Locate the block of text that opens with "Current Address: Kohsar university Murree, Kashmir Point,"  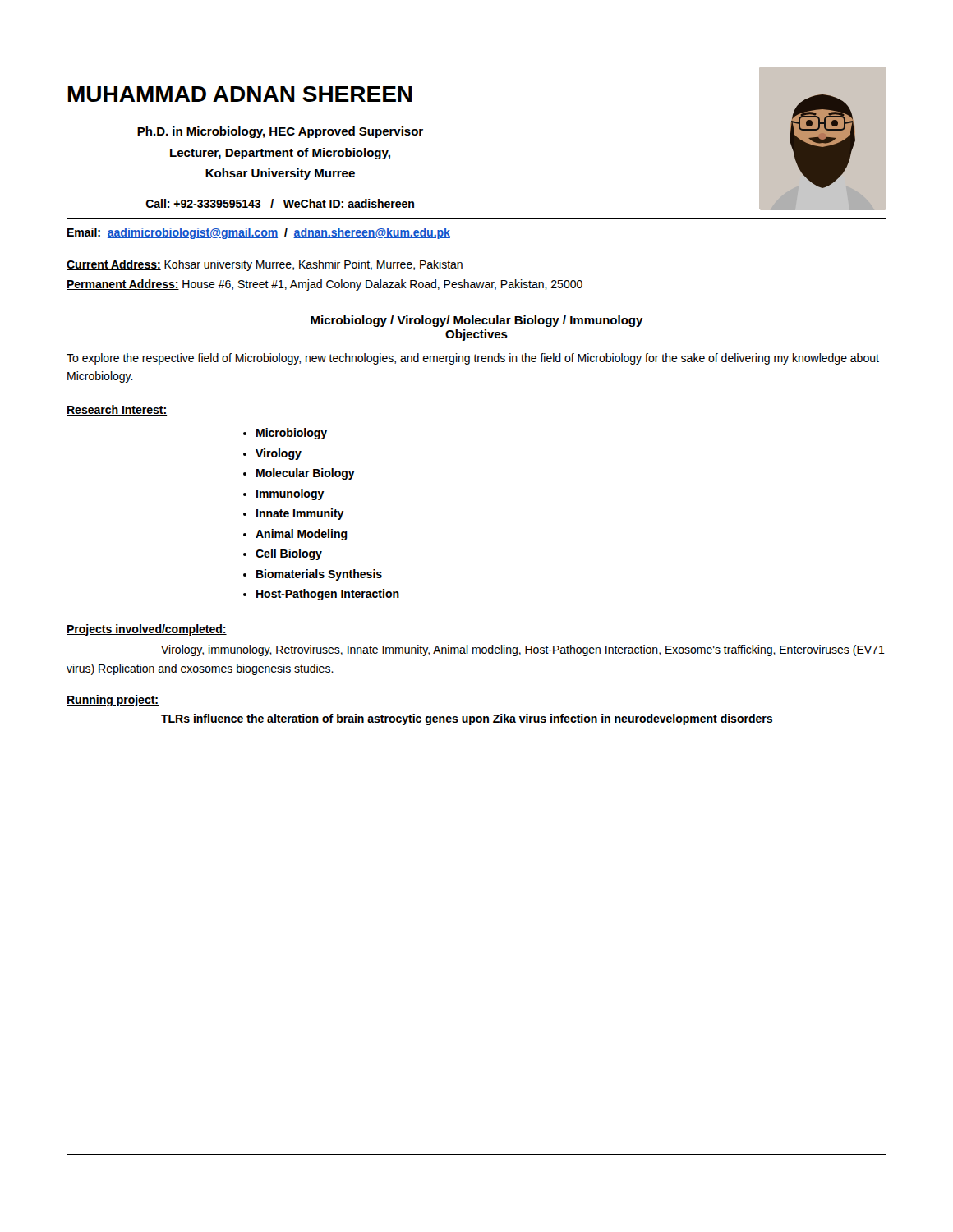(325, 274)
